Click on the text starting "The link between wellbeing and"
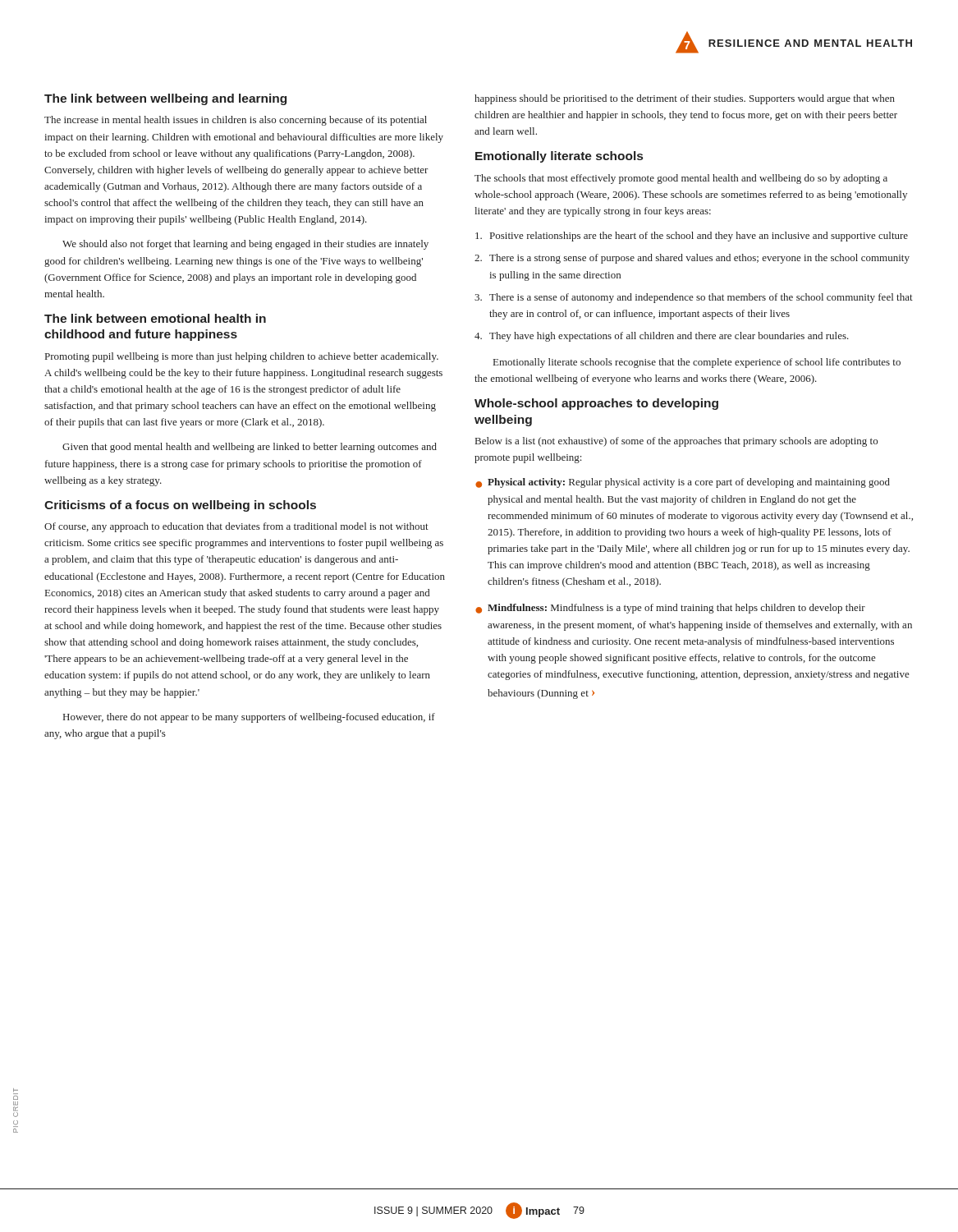Screen dimensions: 1232x958 [245, 98]
